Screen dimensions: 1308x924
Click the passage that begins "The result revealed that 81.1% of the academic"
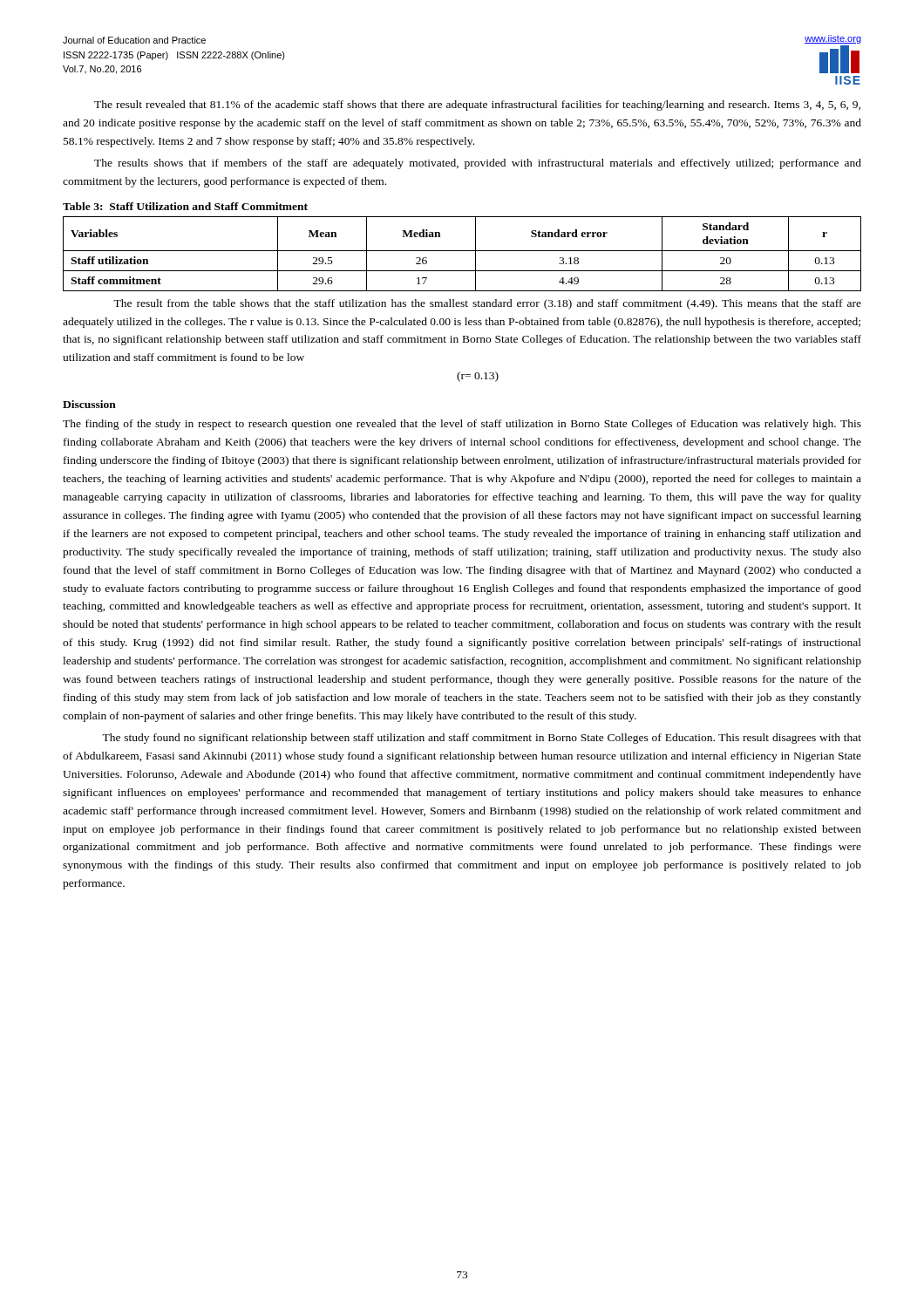(462, 122)
